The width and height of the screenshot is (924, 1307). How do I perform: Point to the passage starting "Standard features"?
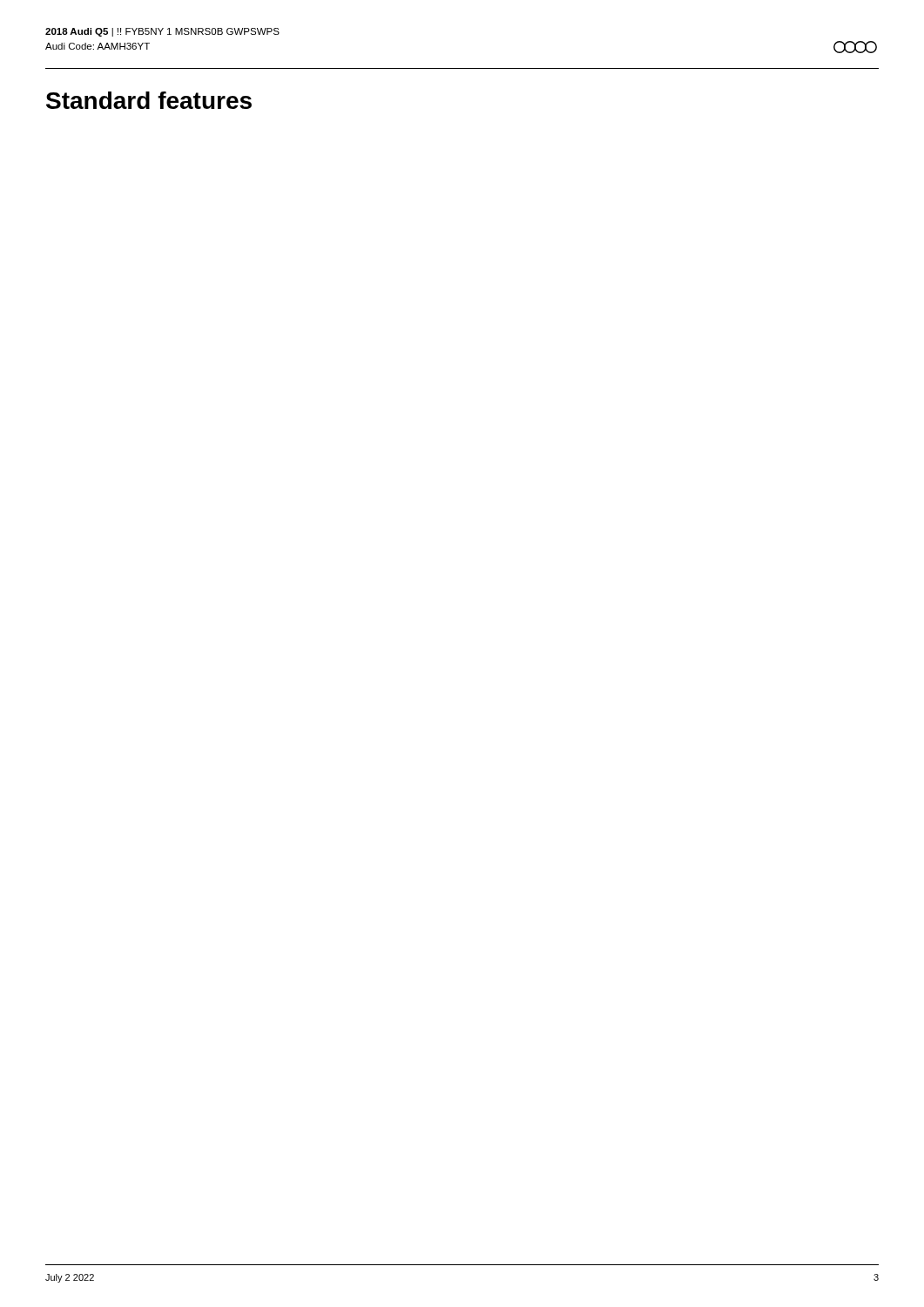point(149,101)
